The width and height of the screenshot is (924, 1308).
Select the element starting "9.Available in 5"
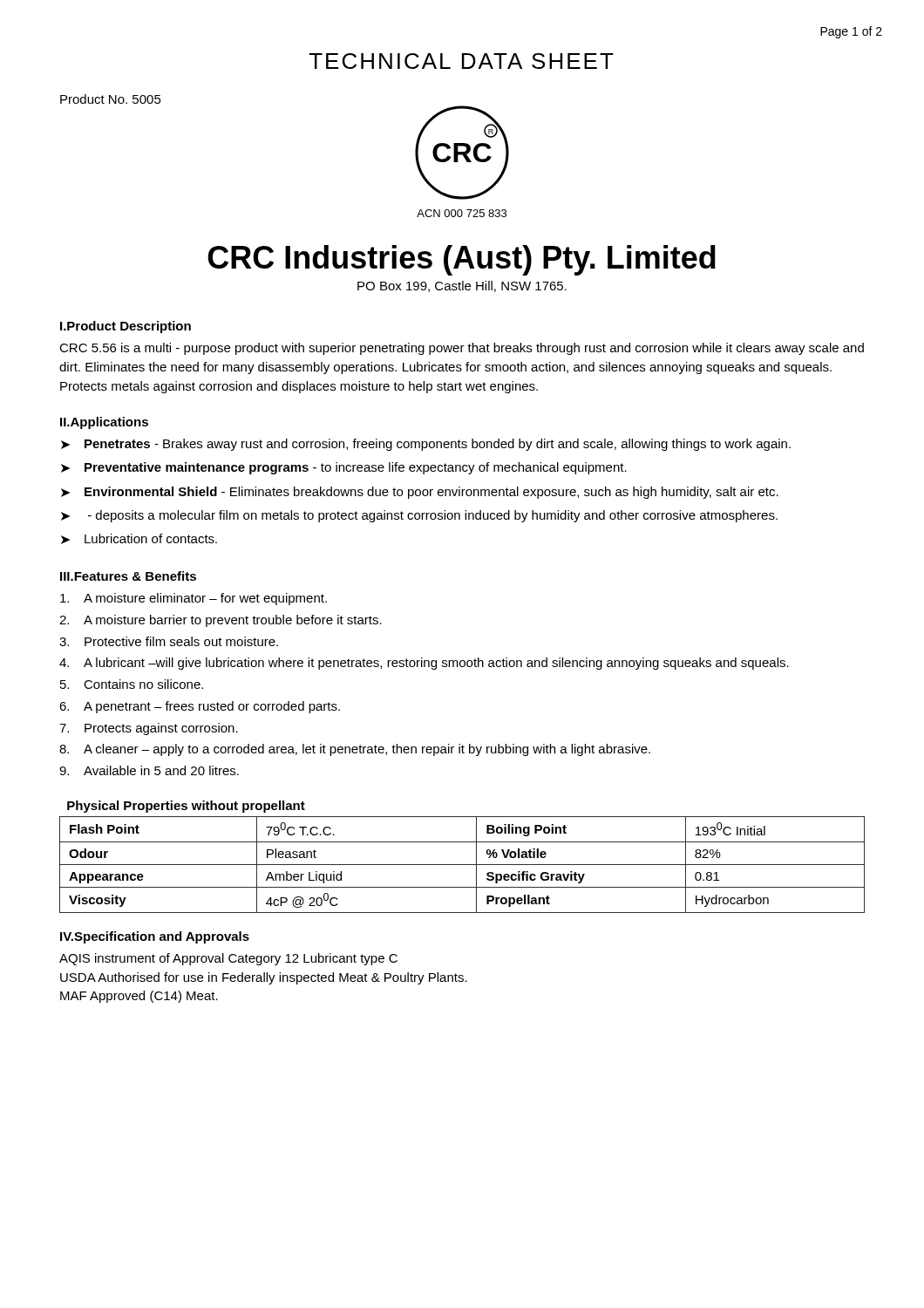point(150,771)
